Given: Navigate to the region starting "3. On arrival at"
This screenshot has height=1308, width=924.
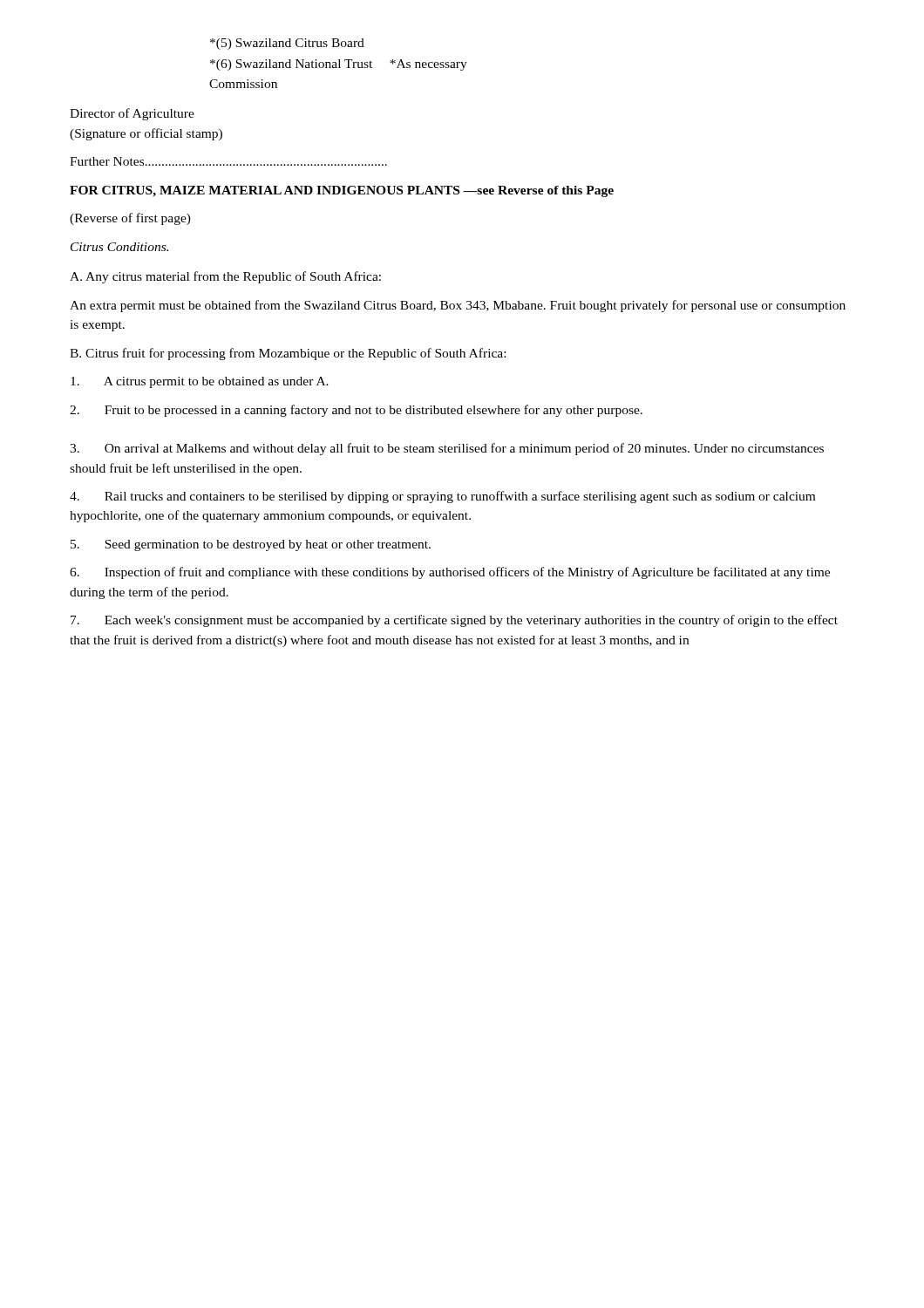Looking at the screenshot, I should (447, 457).
